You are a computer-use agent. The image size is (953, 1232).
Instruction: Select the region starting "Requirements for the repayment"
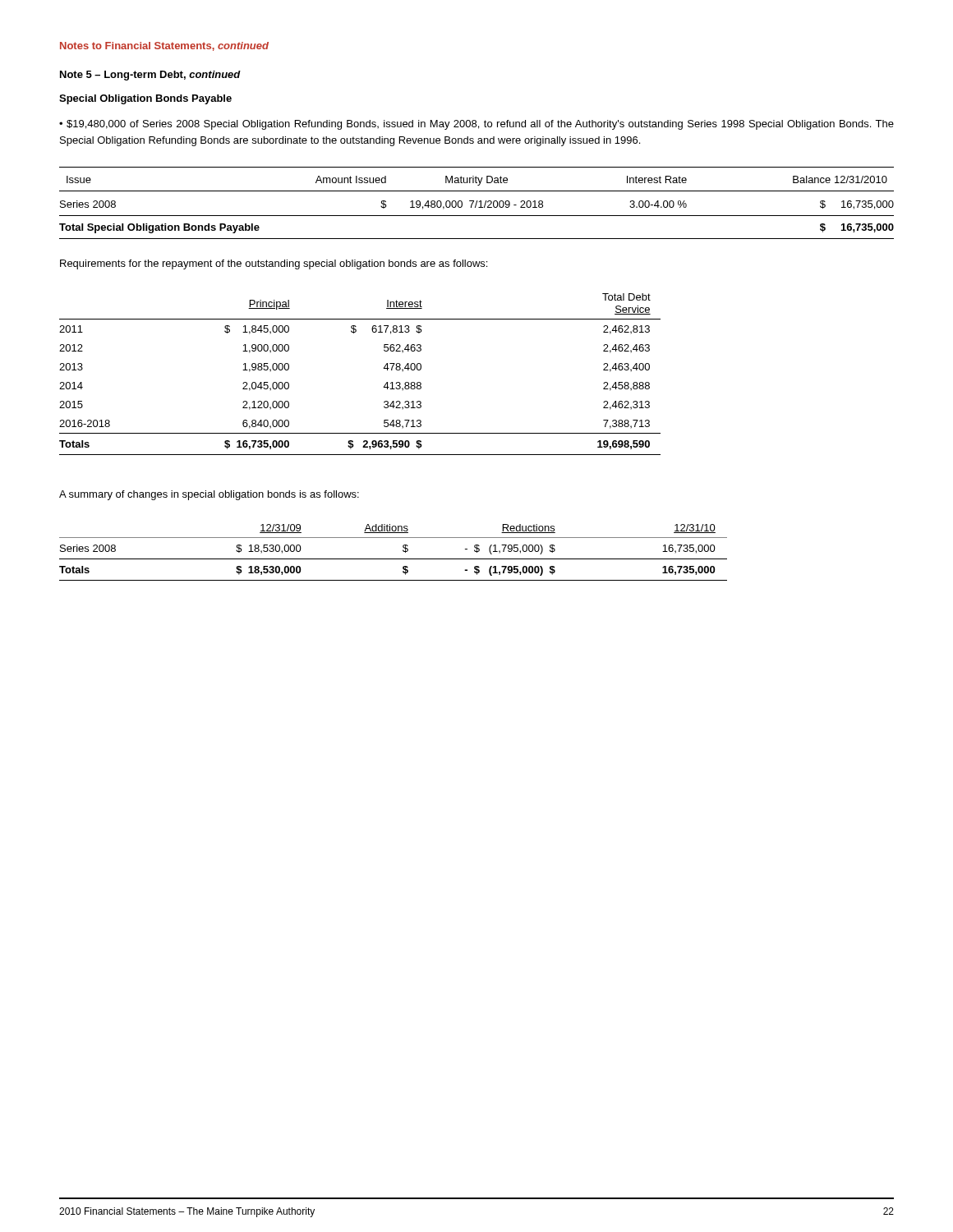click(274, 264)
